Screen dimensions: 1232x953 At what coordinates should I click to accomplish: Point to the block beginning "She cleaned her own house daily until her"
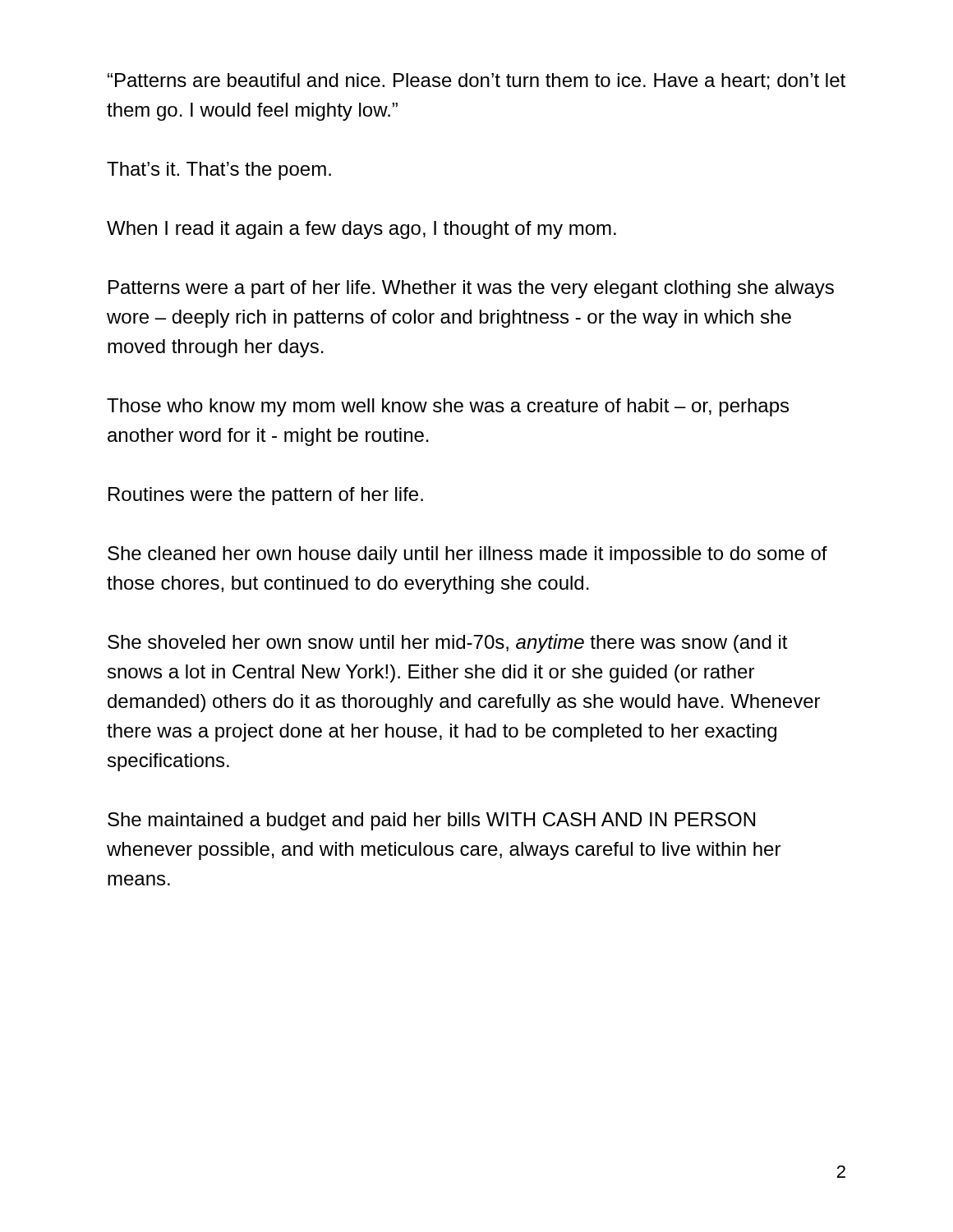pos(467,568)
